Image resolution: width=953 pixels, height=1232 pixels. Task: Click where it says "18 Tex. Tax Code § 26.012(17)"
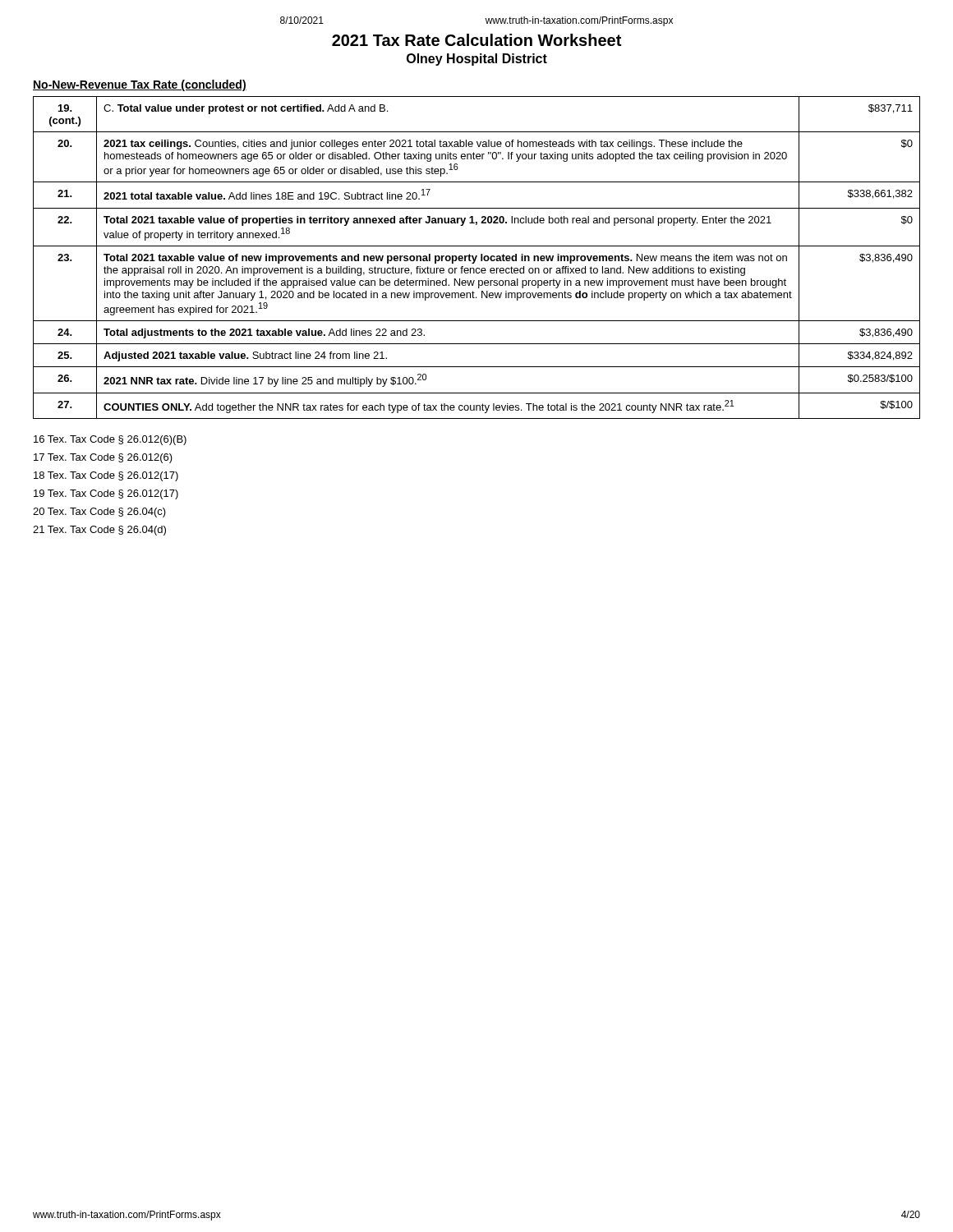[106, 475]
